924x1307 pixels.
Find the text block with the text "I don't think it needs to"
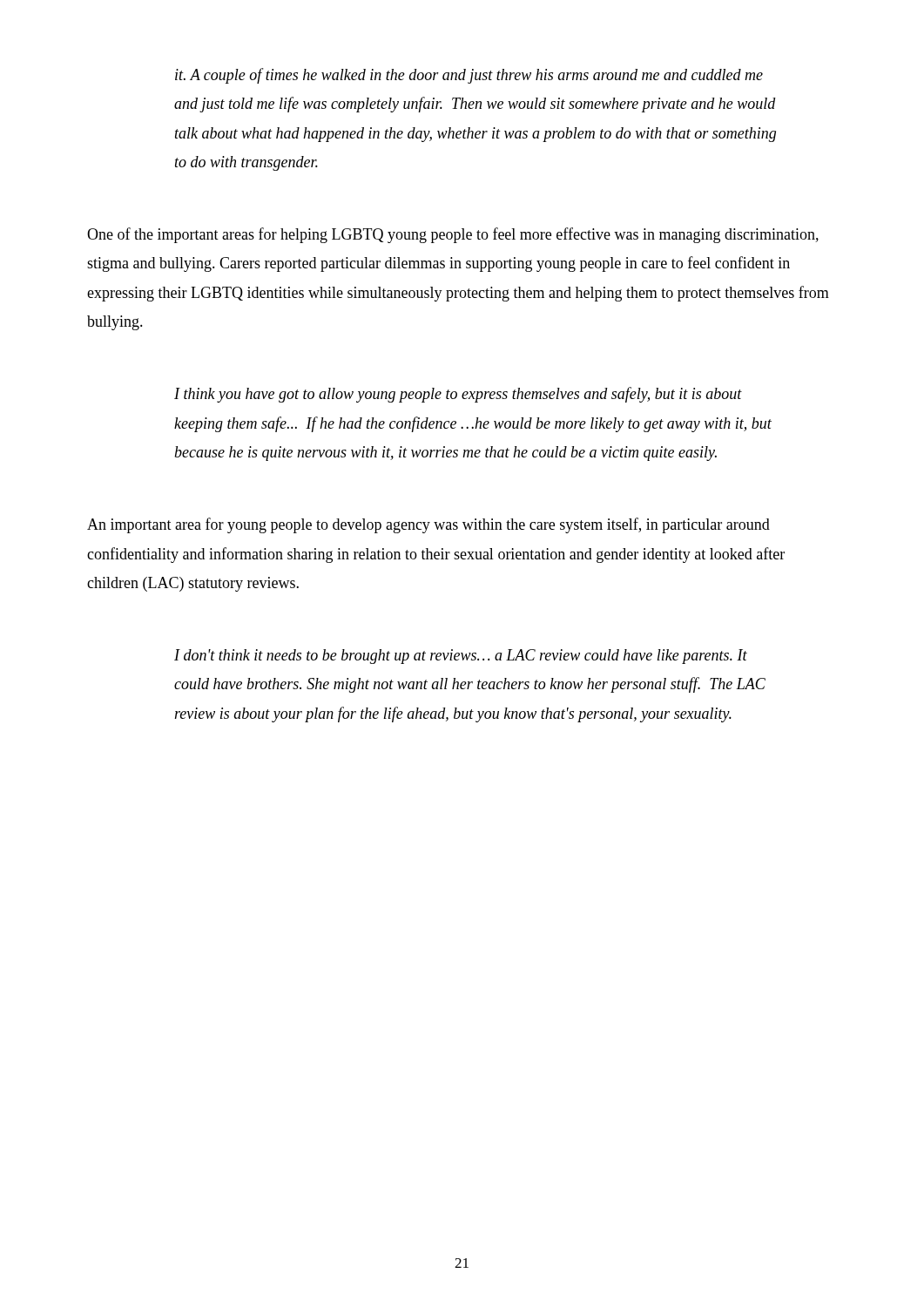(x=479, y=685)
